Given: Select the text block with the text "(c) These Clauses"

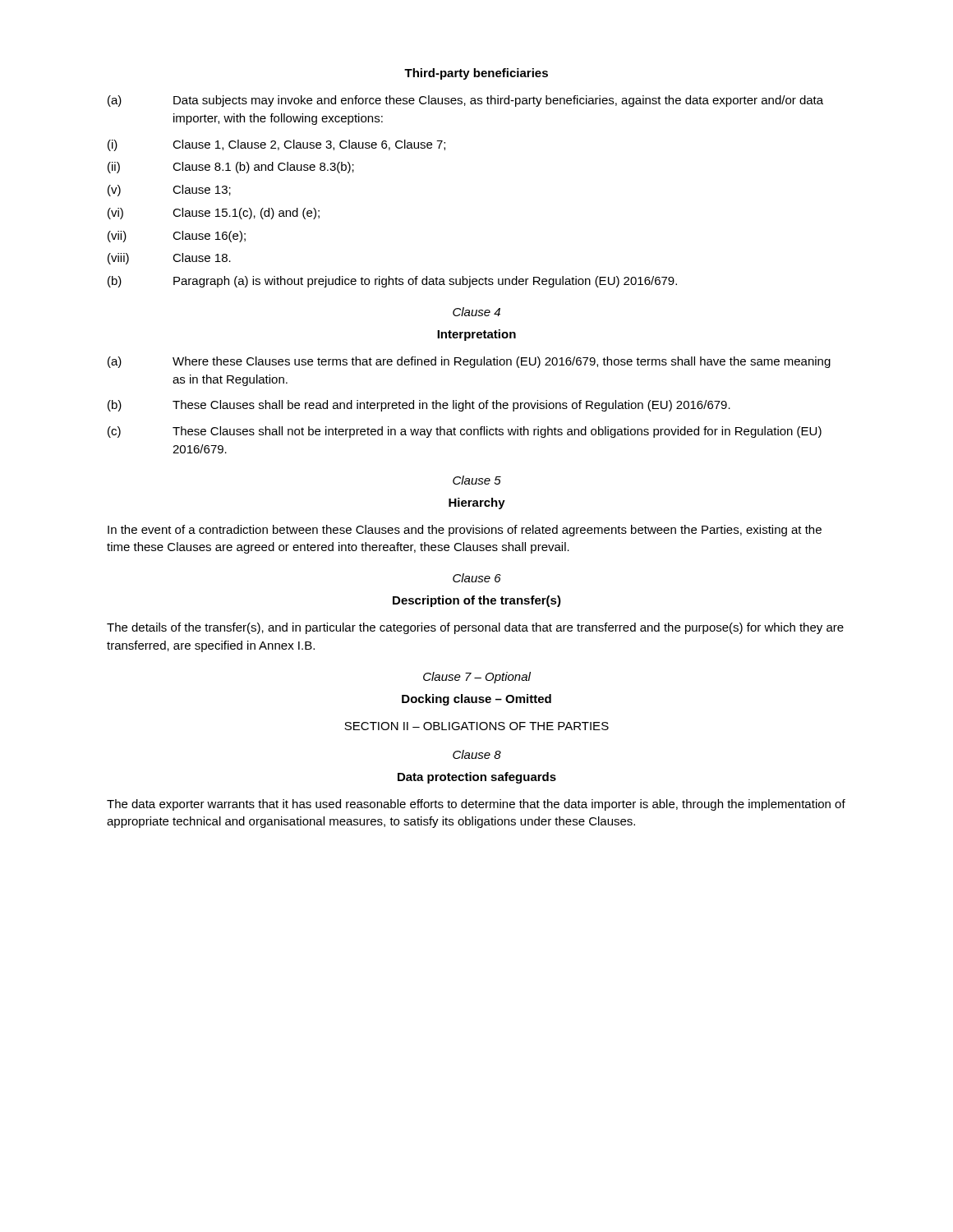Looking at the screenshot, I should (x=476, y=440).
